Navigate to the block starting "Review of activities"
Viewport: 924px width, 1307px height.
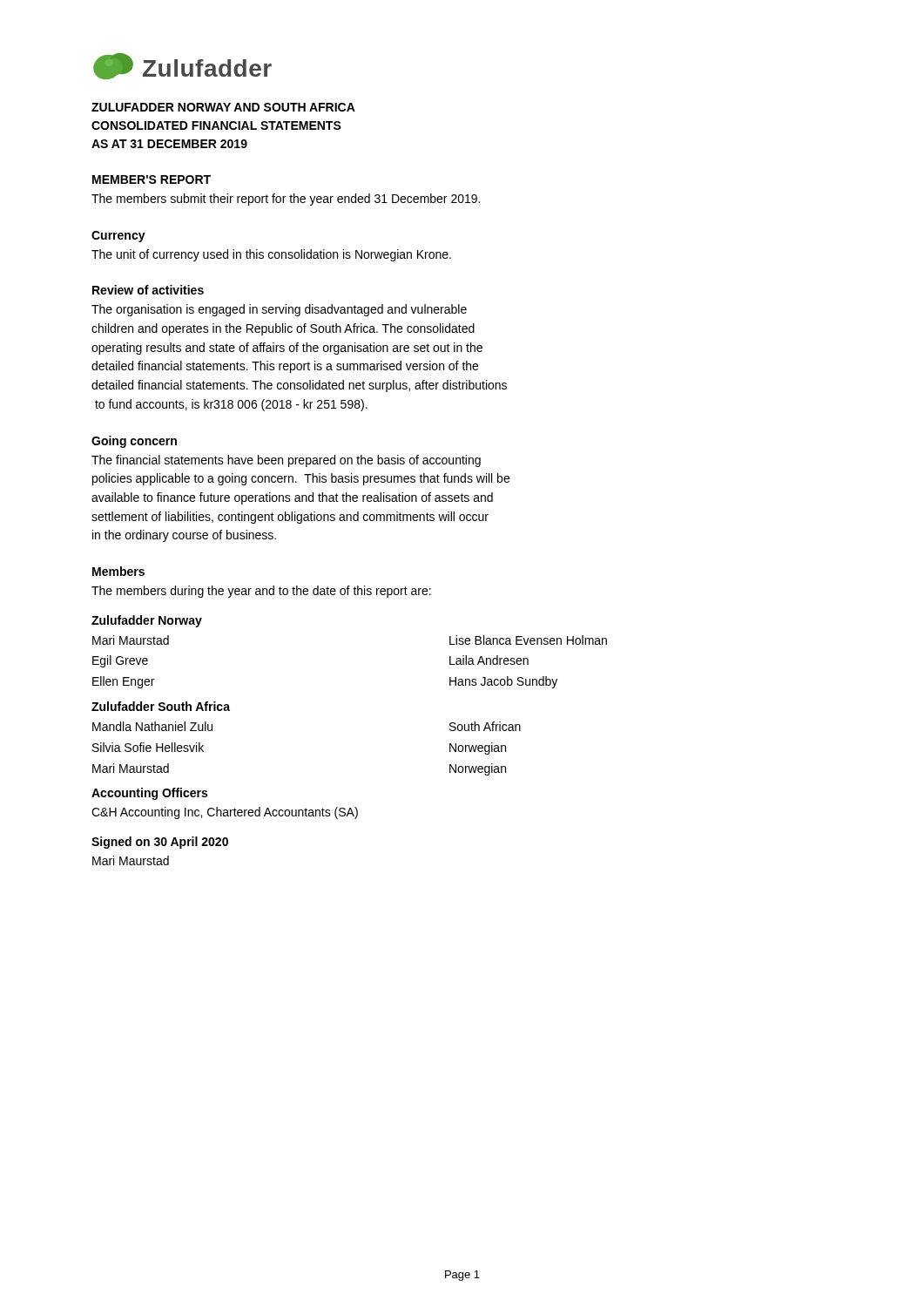tap(148, 290)
